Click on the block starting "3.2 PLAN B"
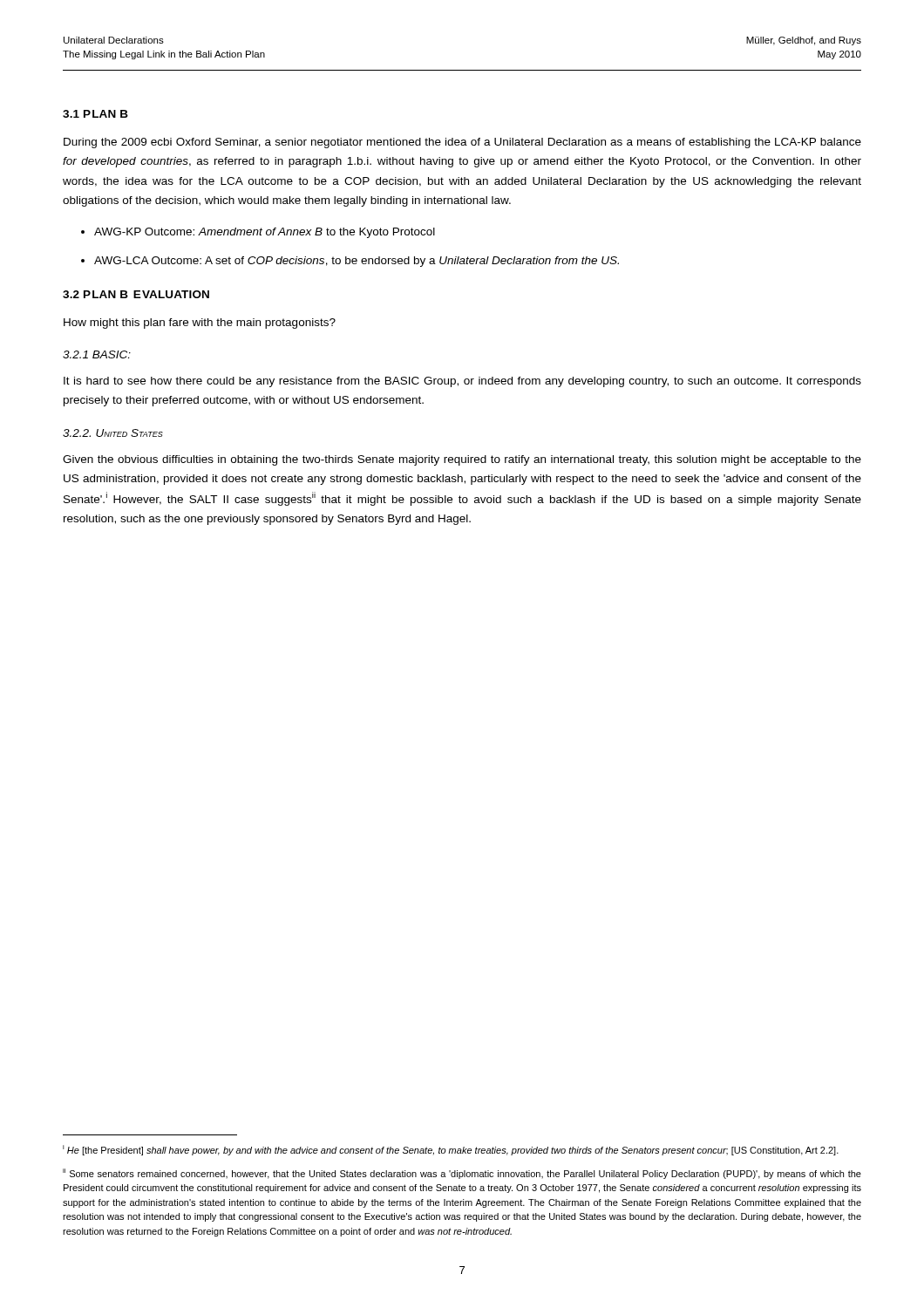The width and height of the screenshot is (924, 1308). coord(136,294)
